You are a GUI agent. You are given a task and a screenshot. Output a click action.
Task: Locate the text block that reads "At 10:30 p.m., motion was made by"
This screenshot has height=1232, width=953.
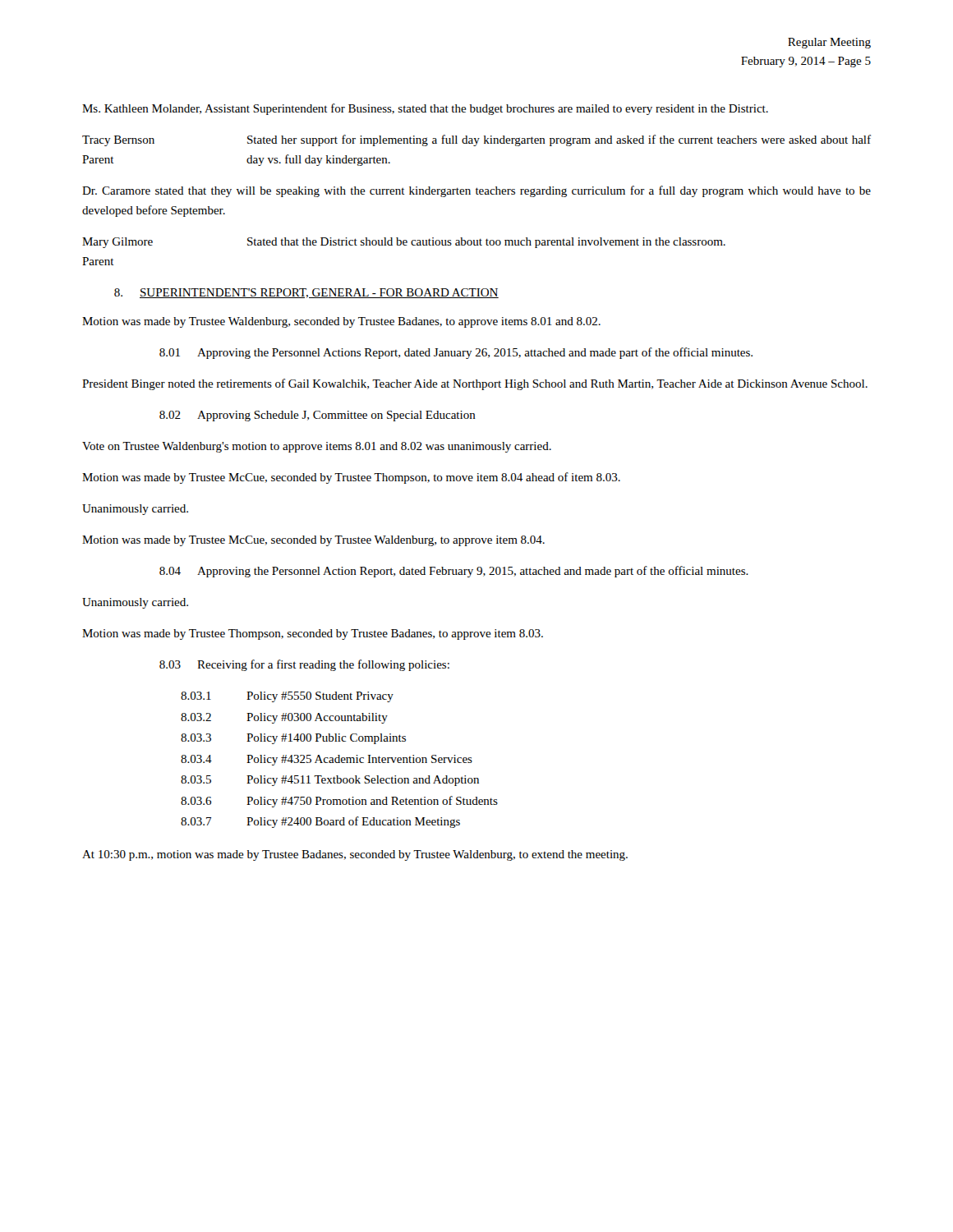point(476,854)
